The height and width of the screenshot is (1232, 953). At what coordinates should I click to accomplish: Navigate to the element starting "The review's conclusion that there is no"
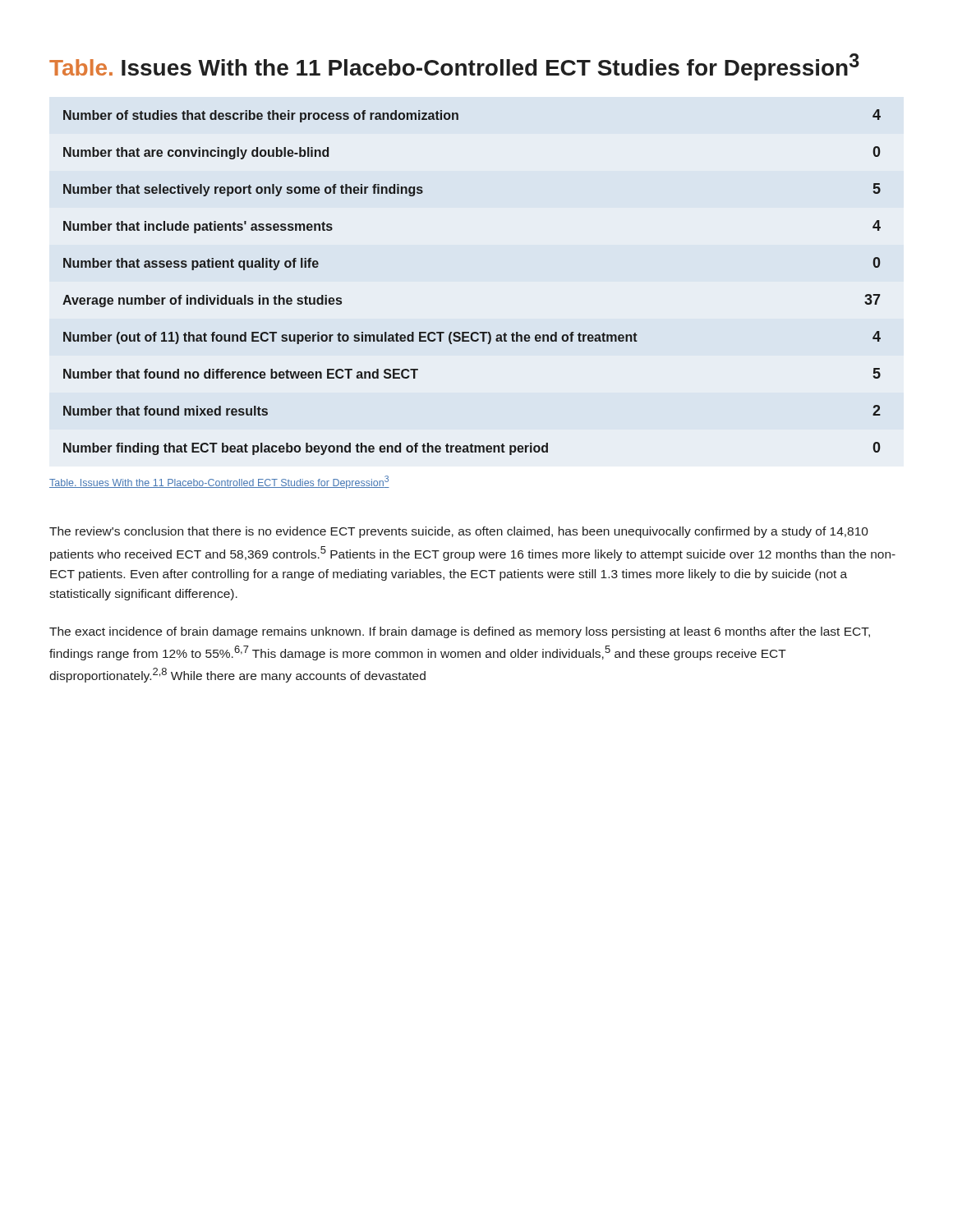pyautogui.click(x=472, y=562)
